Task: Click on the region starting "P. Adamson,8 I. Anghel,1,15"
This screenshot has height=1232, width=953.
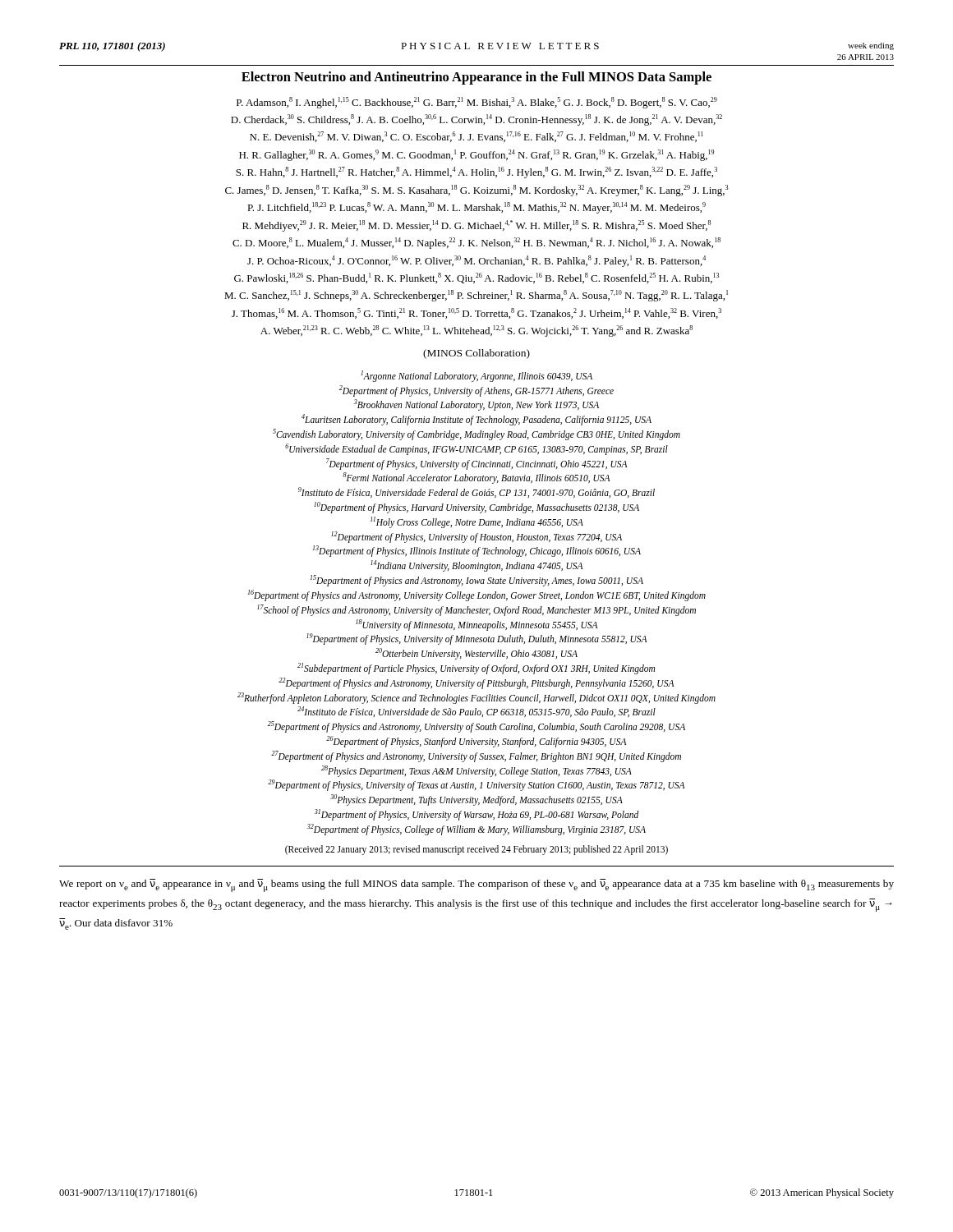Action: [x=476, y=216]
